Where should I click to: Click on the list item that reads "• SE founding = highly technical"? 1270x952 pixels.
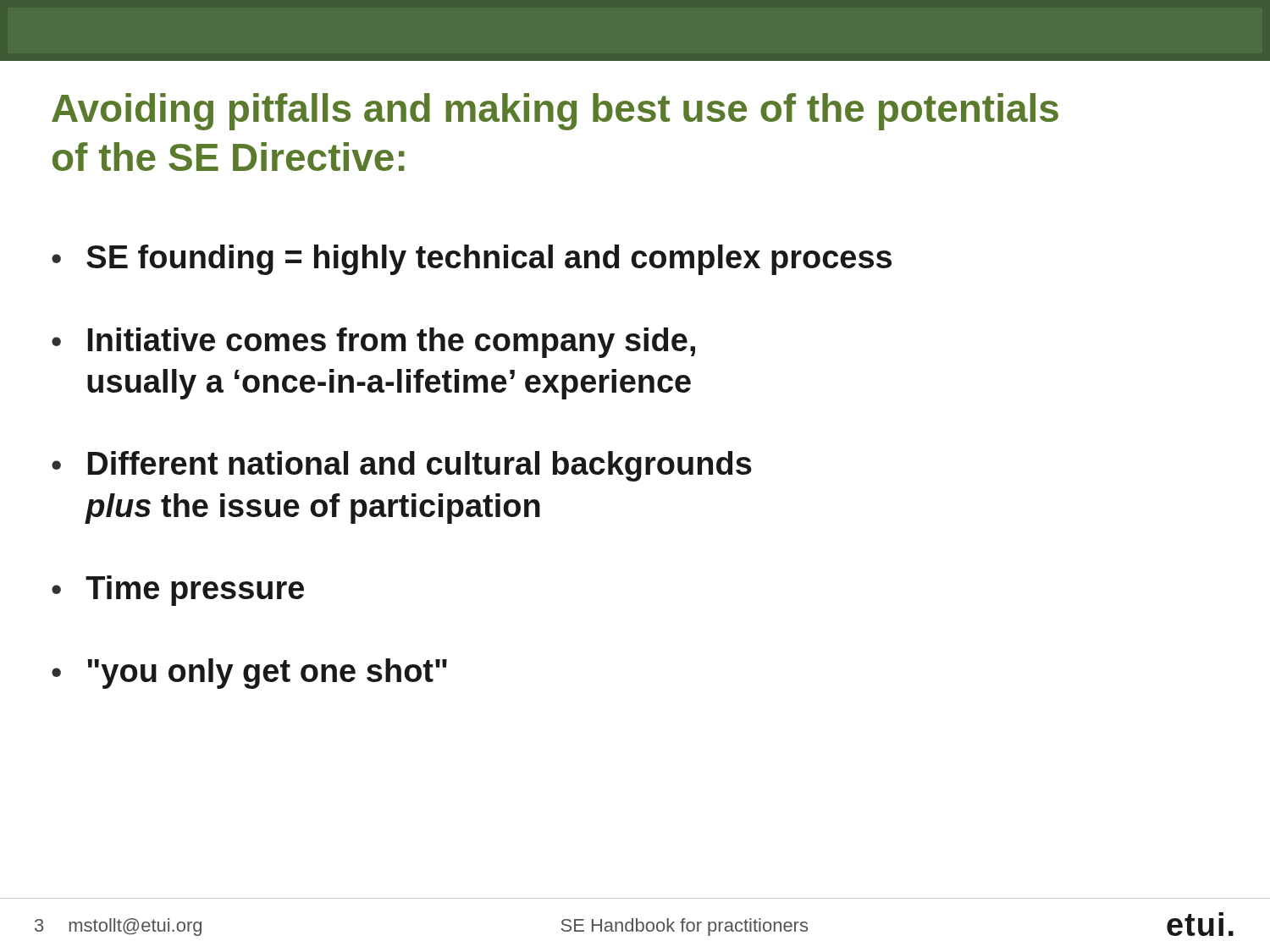472,258
